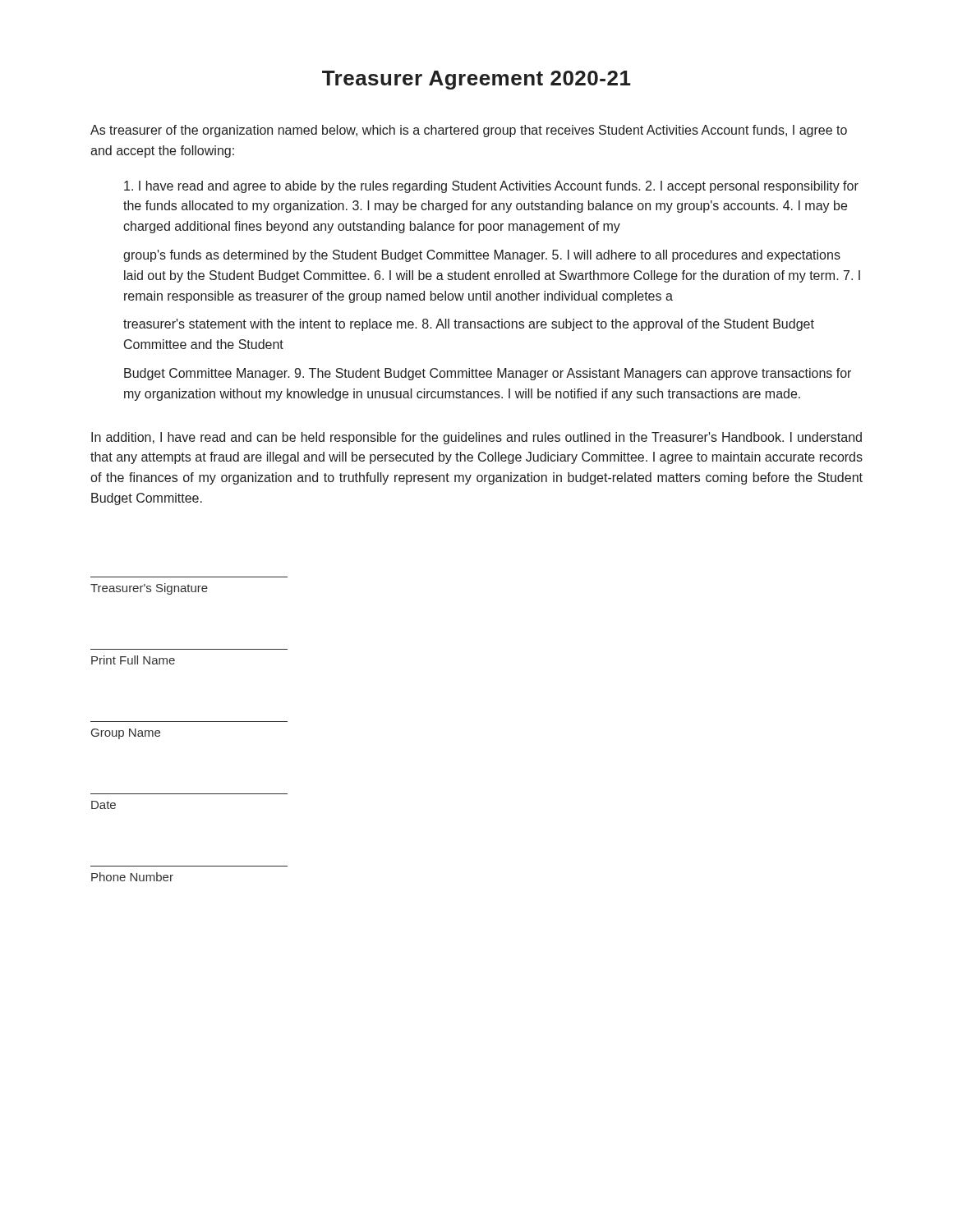Find the text block starting "In addition, I have read and can"

tap(476, 468)
